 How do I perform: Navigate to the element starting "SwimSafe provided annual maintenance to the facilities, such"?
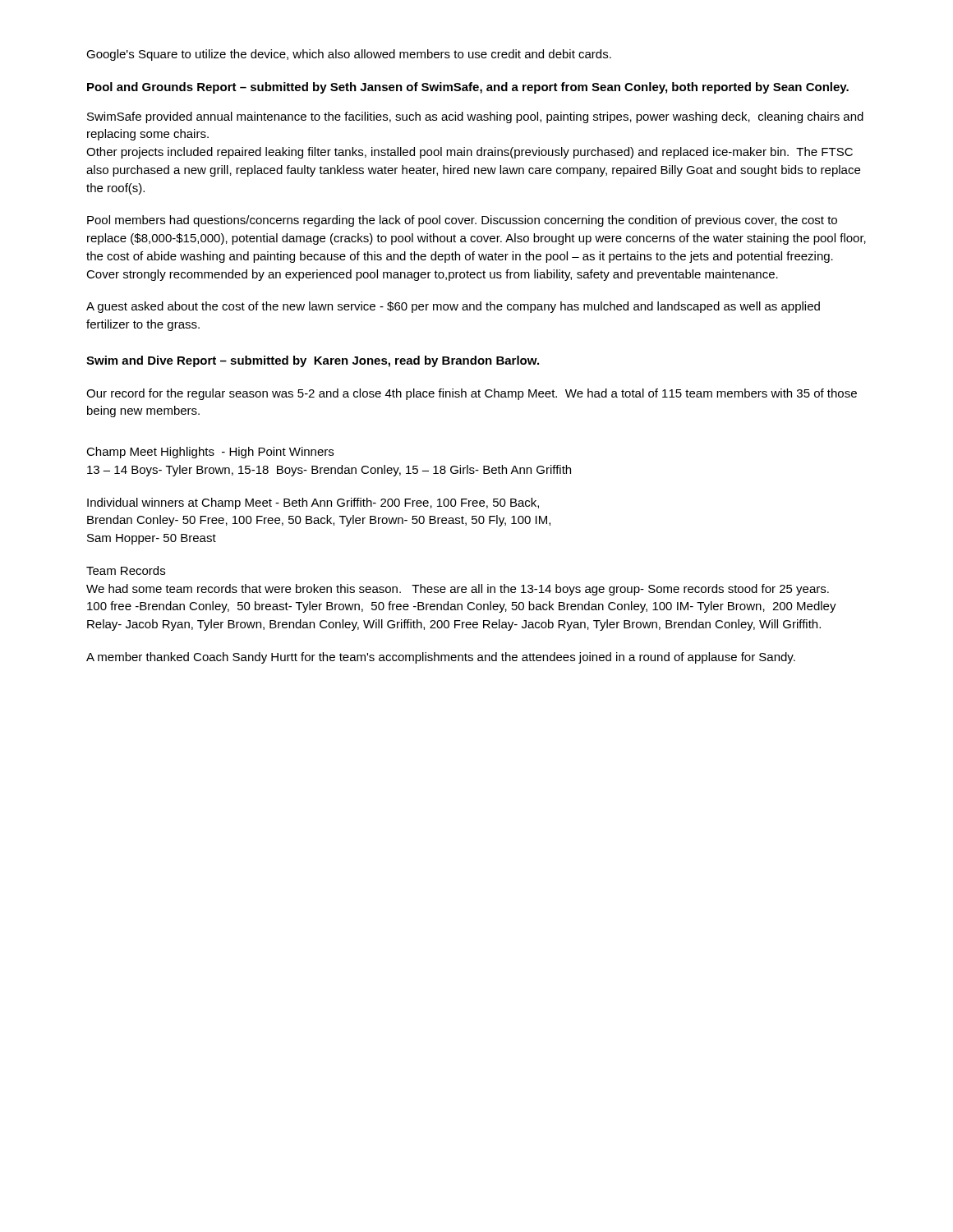click(475, 152)
